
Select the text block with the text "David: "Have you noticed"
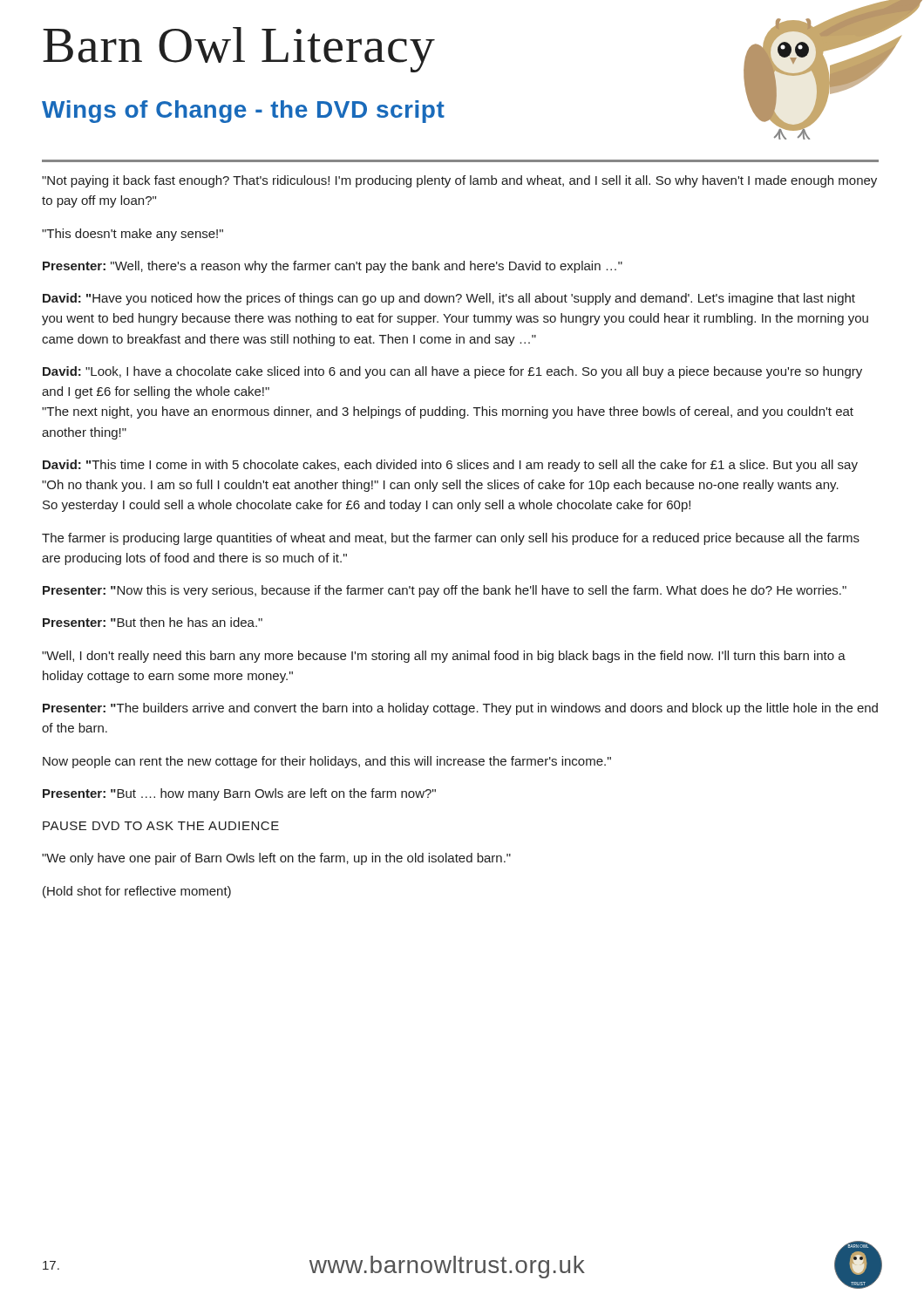pyautogui.click(x=460, y=318)
